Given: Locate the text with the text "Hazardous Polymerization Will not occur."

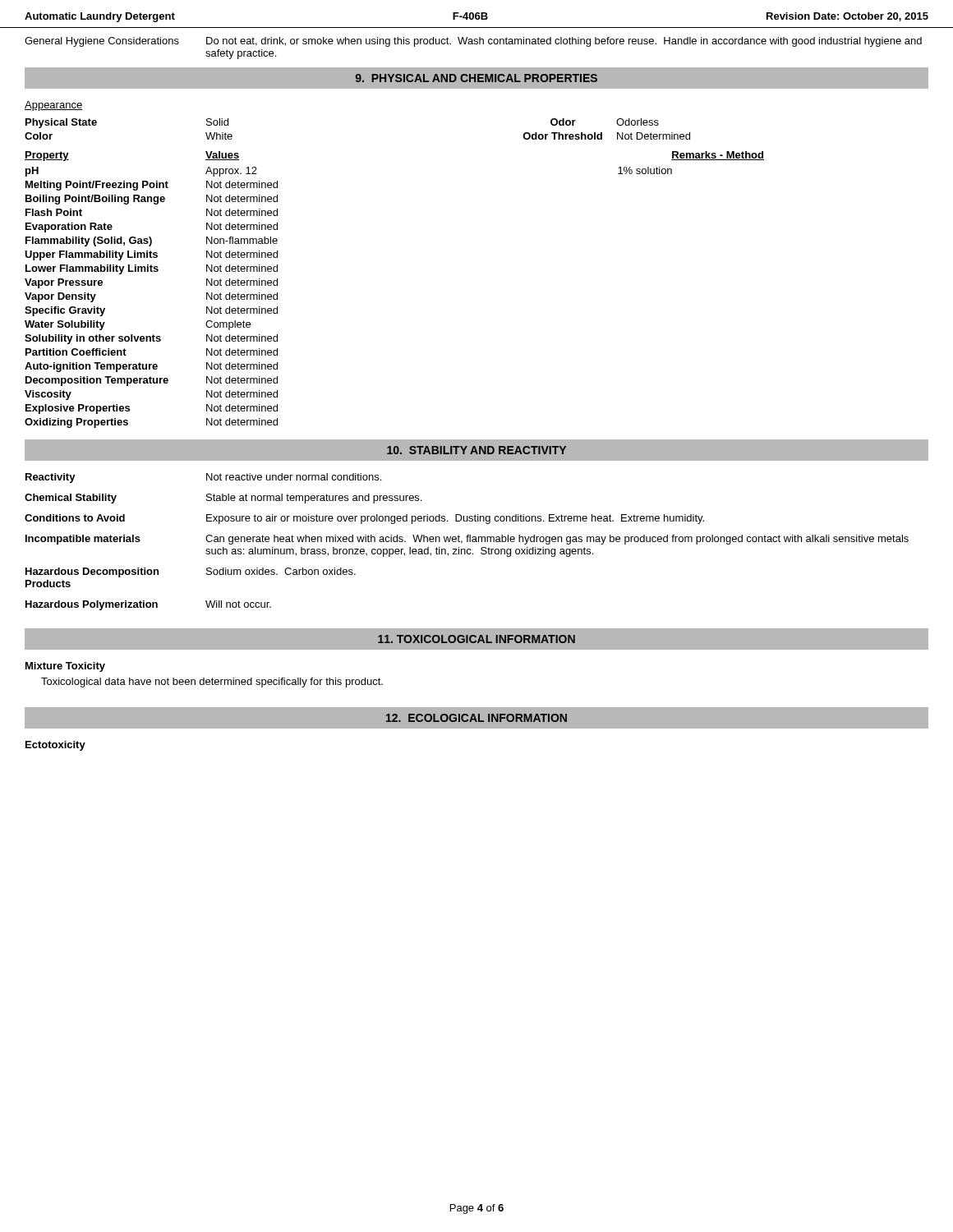Looking at the screenshot, I should 148,604.
